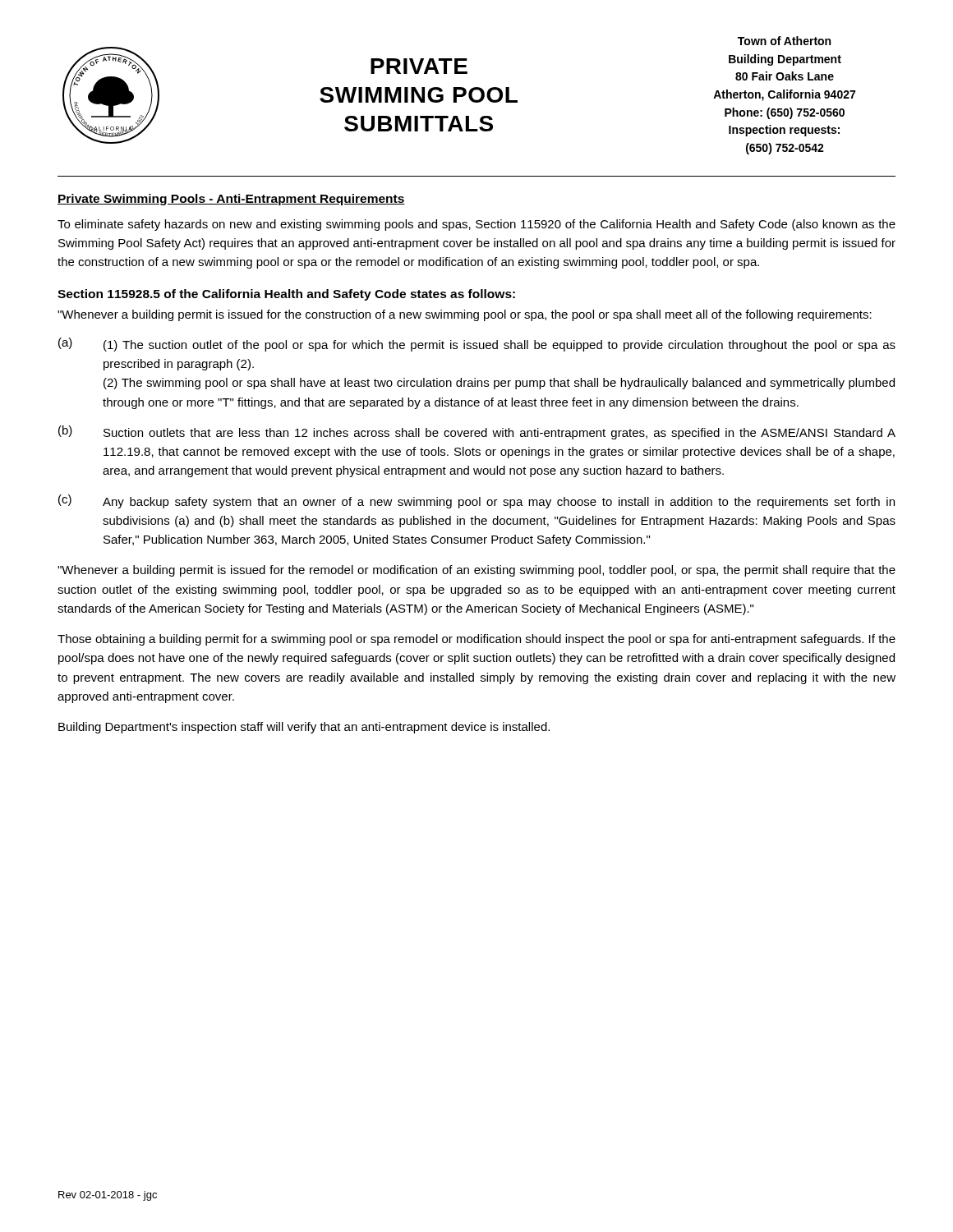Click on the logo
The width and height of the screenshot is (953, 1232).
pos(111,95)
